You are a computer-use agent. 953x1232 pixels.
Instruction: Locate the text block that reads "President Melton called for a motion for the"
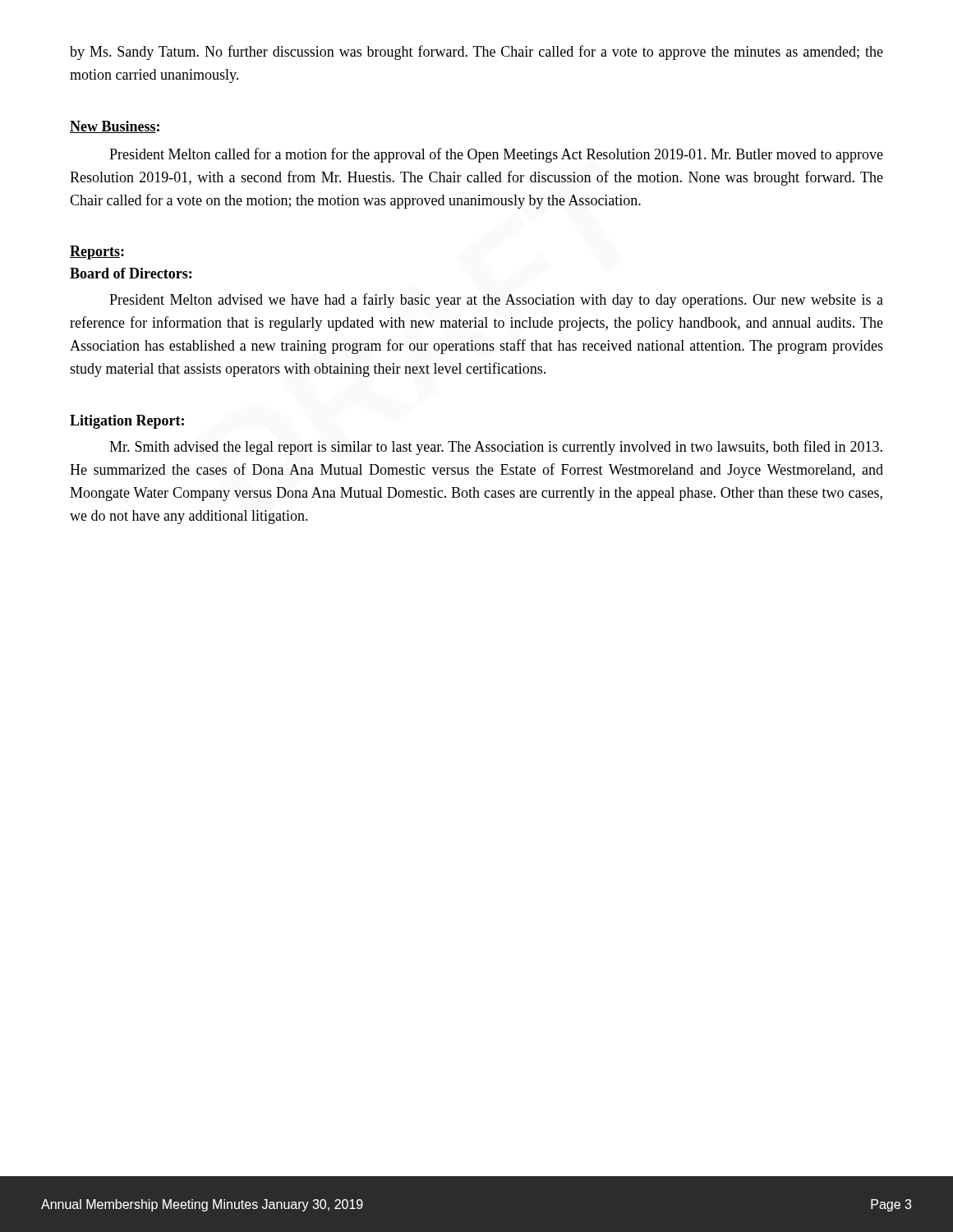pos(476,177)
